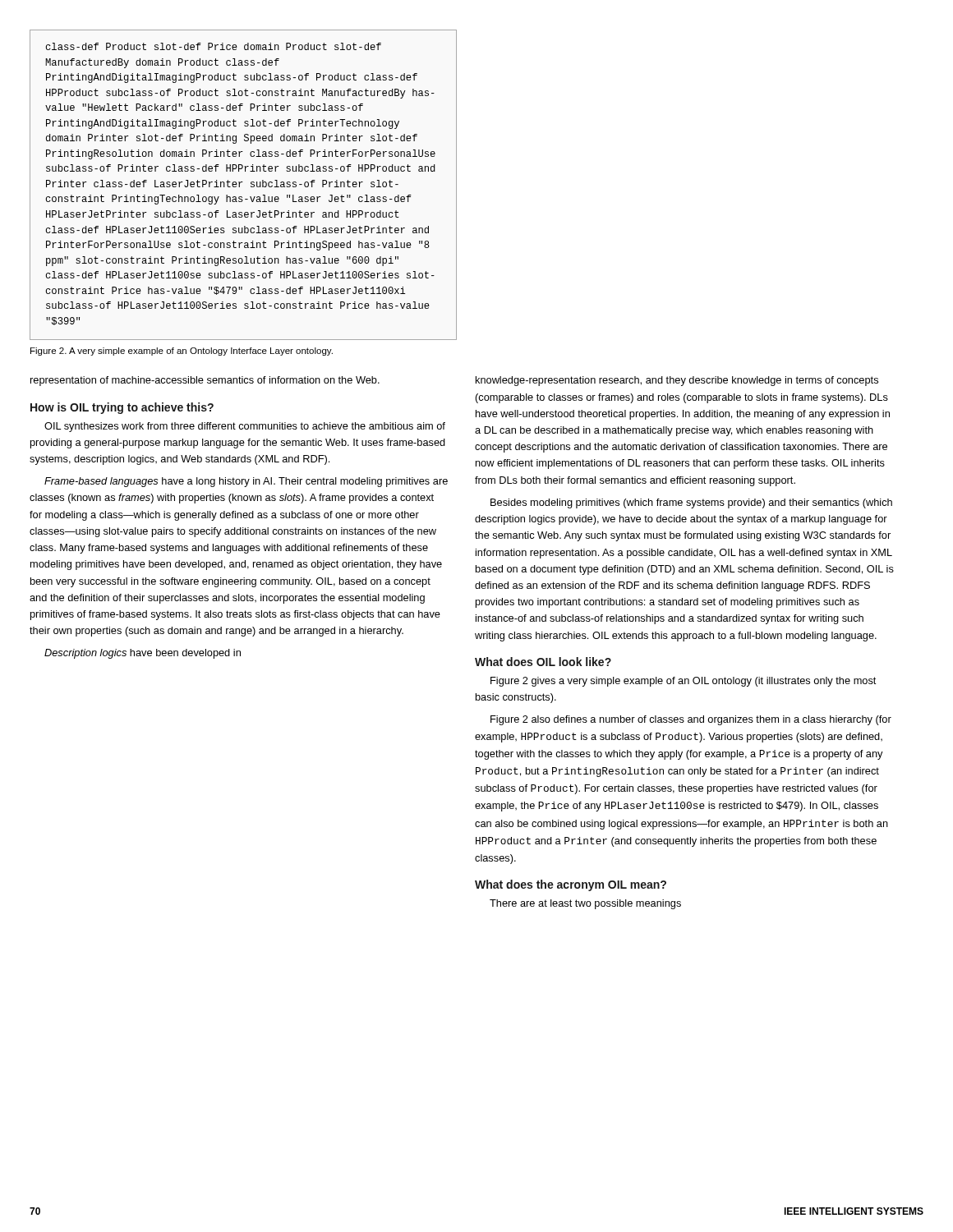Select the passage starting "representation of machine-accessible semantics of information on the"
The height and width of the screenshot is (1232, 953).
pos(239,381)
